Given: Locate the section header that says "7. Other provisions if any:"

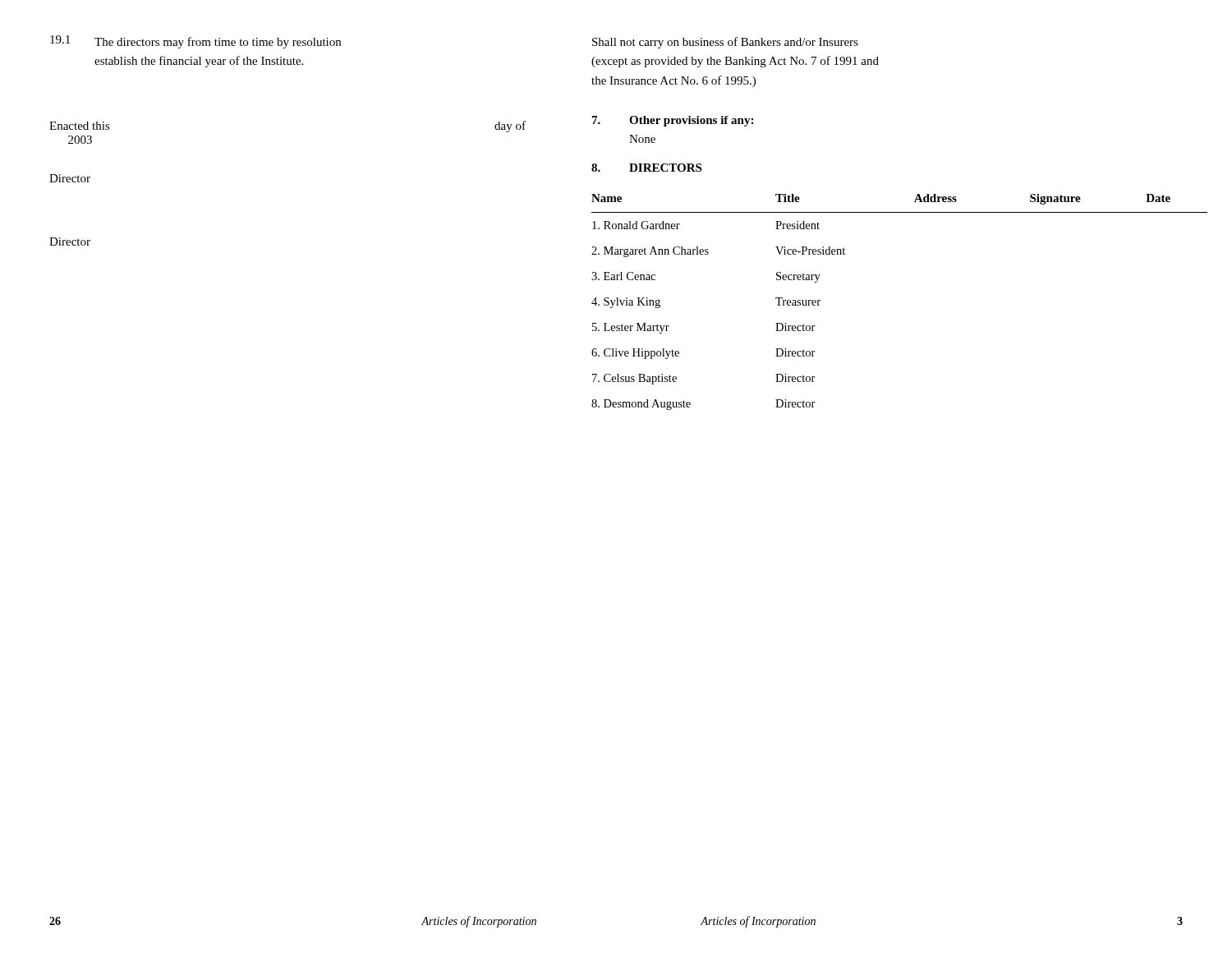Looking at the screenshot, I should [x=673, y=120].
